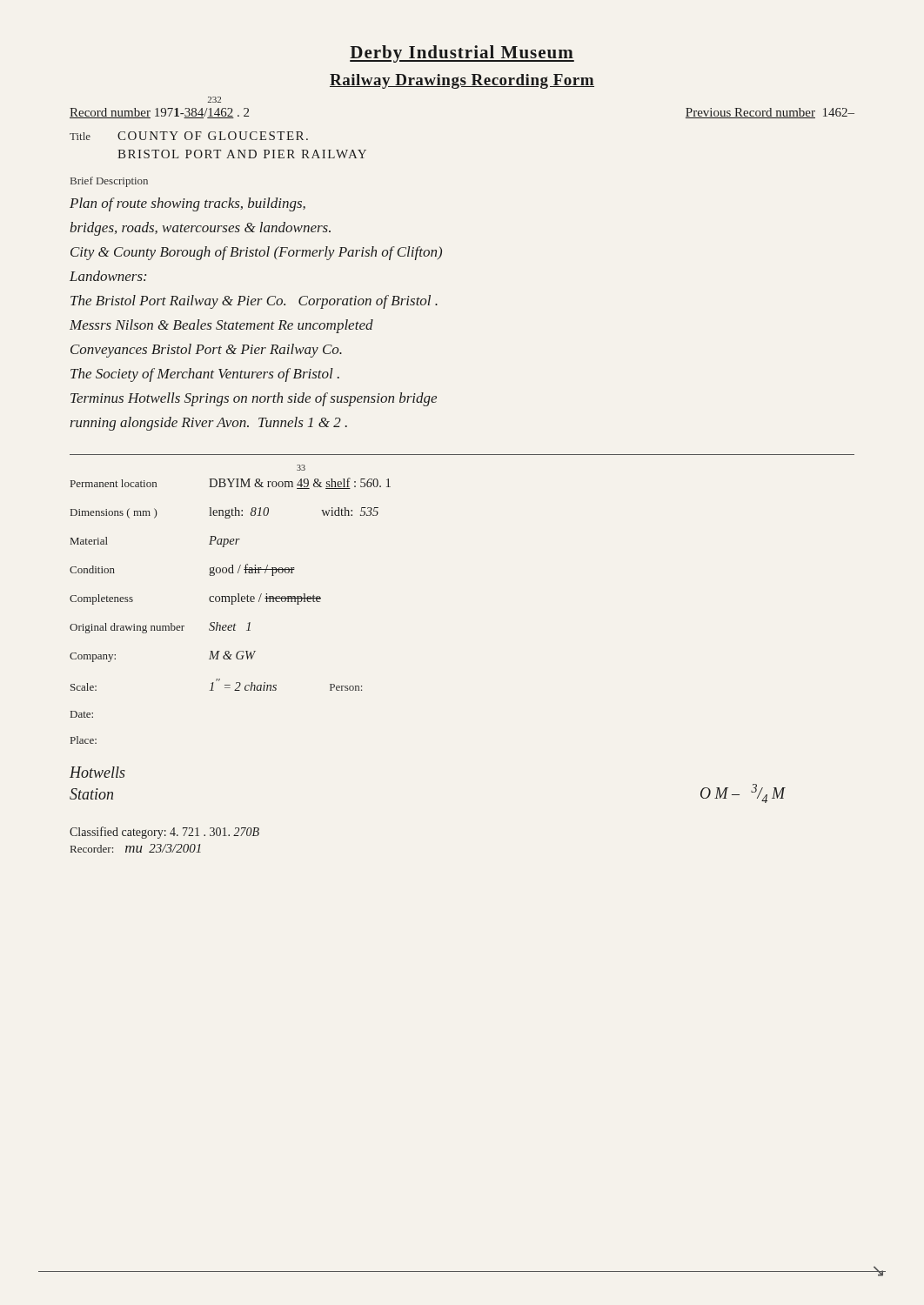The width and height of the screenshot is (924, 1305).
Task: Locate the text block containing "HotwellsStation O M –"
Action: pyautogui.click(x=97, y=772)
